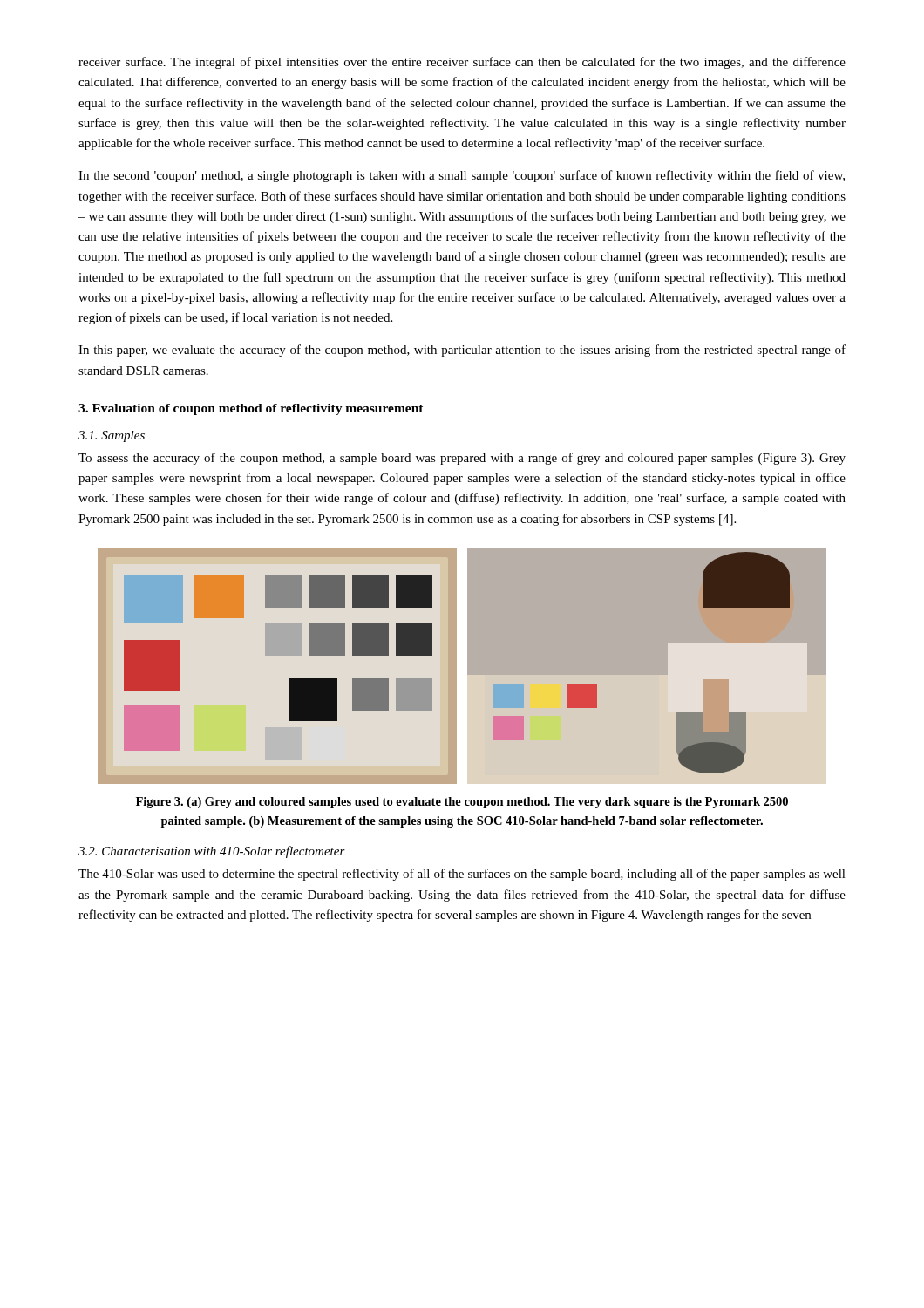Point to the block starting "3.2. Characterisation with 410-Solar reflectometer"
This screenshot has width=924, height=1308.
tap(212, 851)
